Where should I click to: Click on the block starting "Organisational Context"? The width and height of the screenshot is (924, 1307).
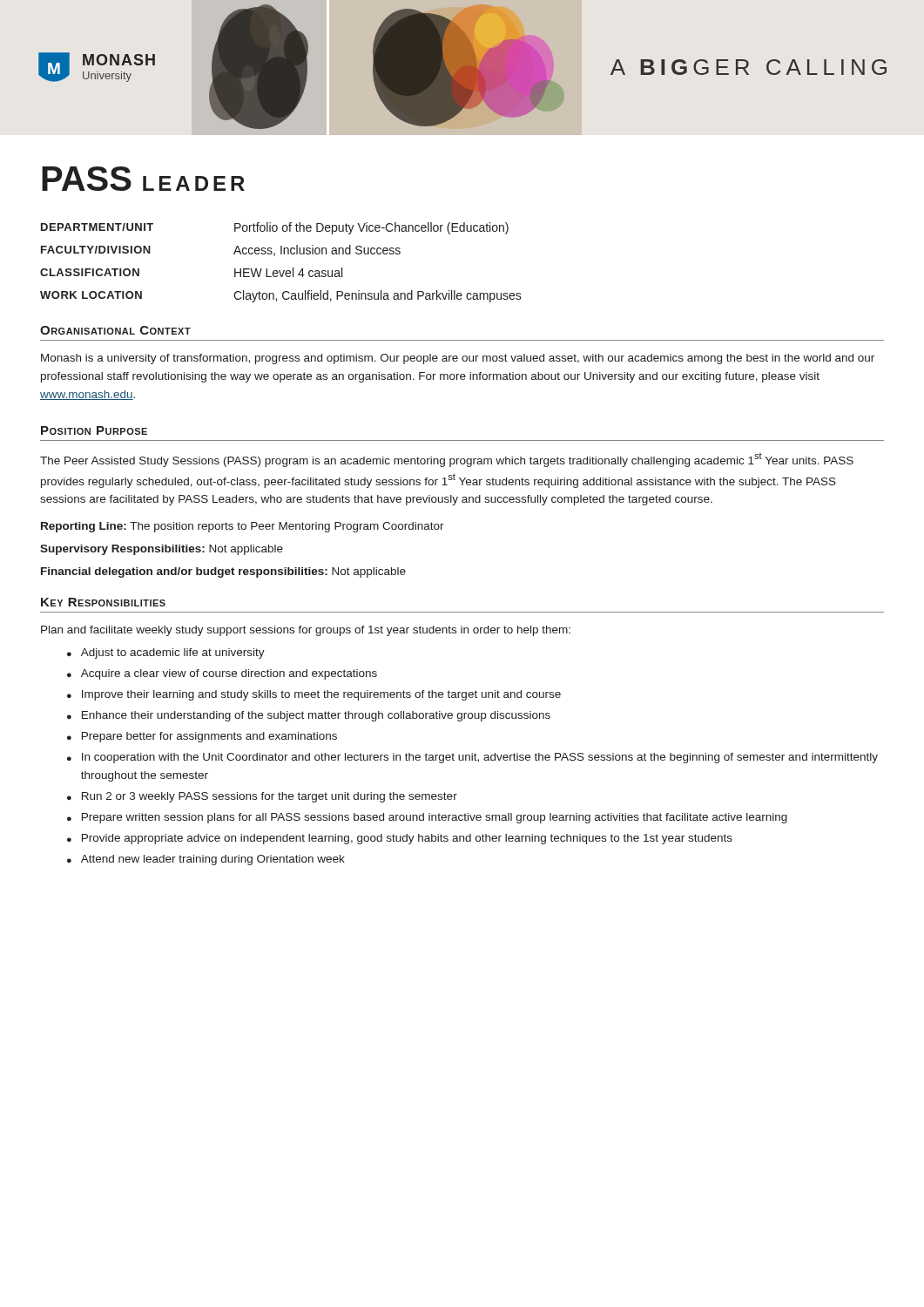(x=116, y=330)
